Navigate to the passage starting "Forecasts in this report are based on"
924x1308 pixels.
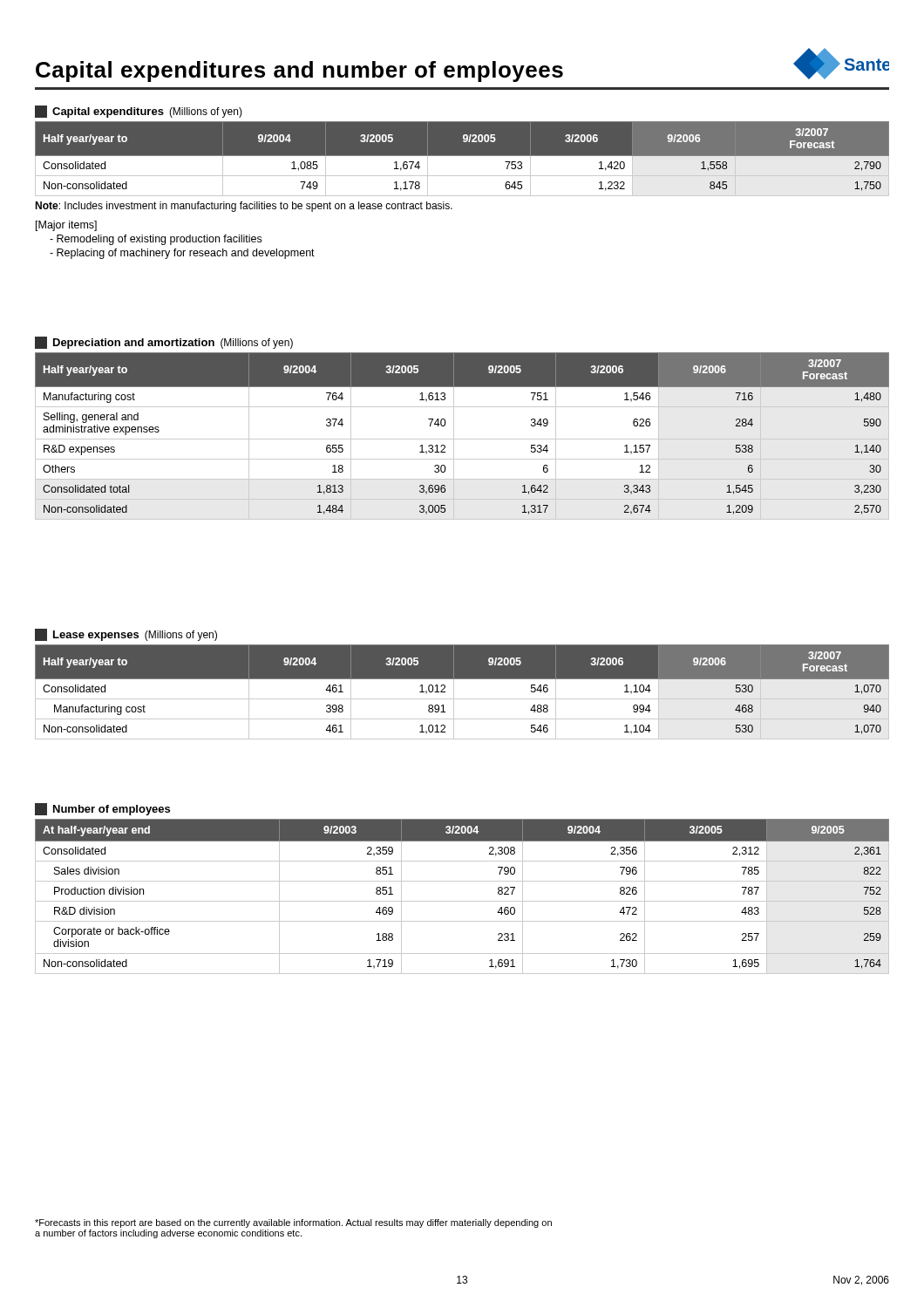pos(294,1228)
